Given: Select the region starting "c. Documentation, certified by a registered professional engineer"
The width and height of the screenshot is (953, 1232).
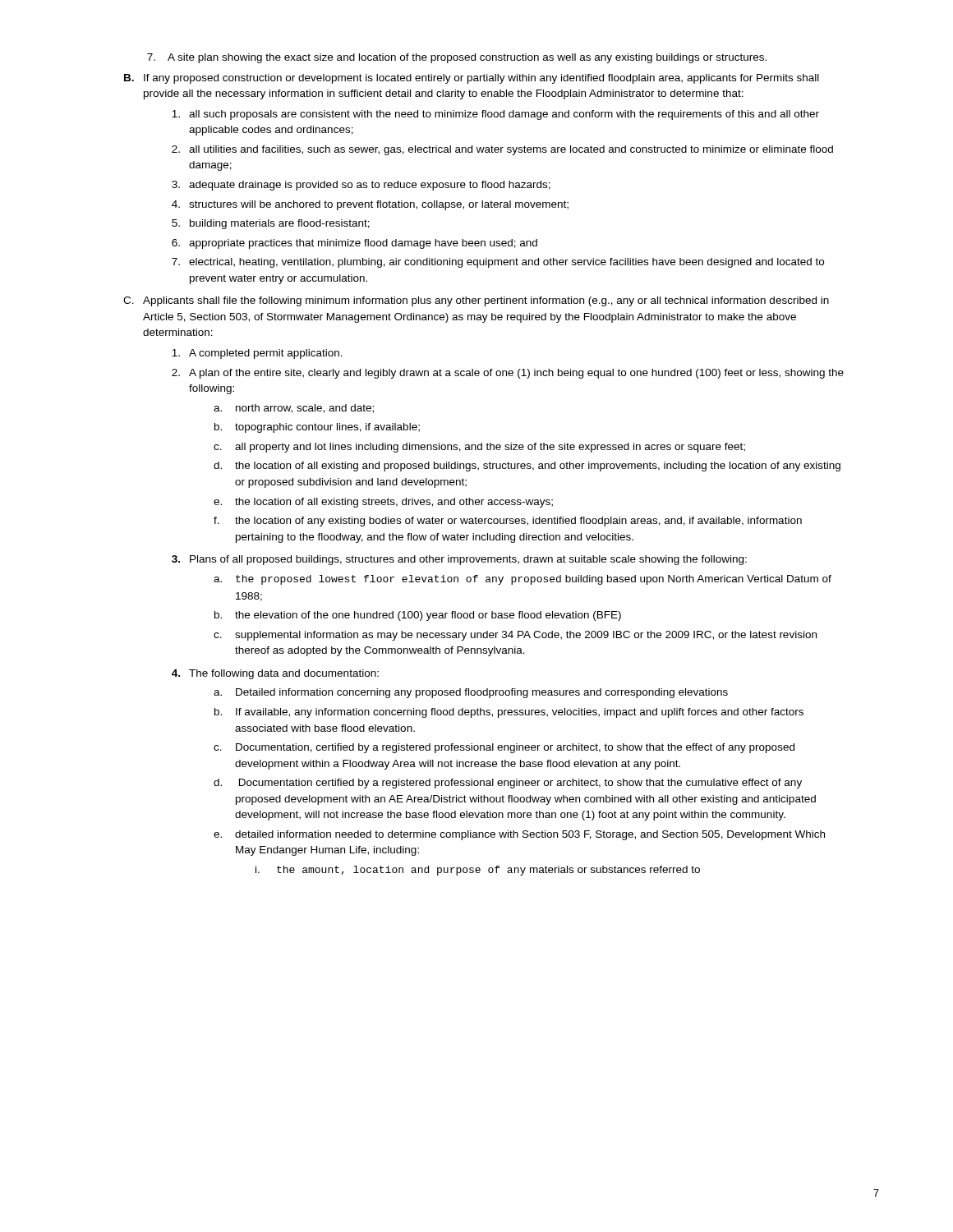Looking at the screenshot, I should 530,755.
